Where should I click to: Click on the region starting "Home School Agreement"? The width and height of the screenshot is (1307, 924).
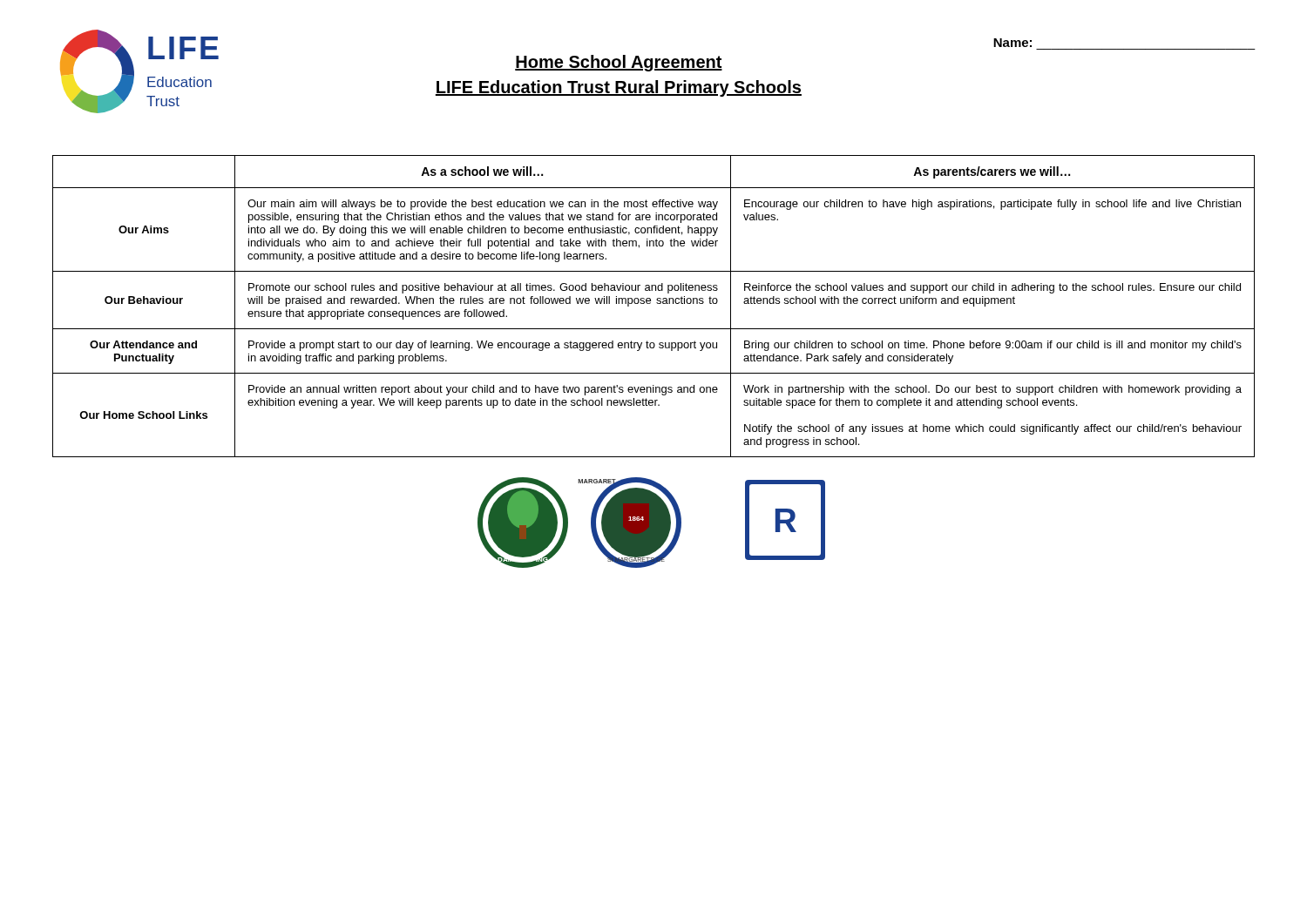coord(619,62)
